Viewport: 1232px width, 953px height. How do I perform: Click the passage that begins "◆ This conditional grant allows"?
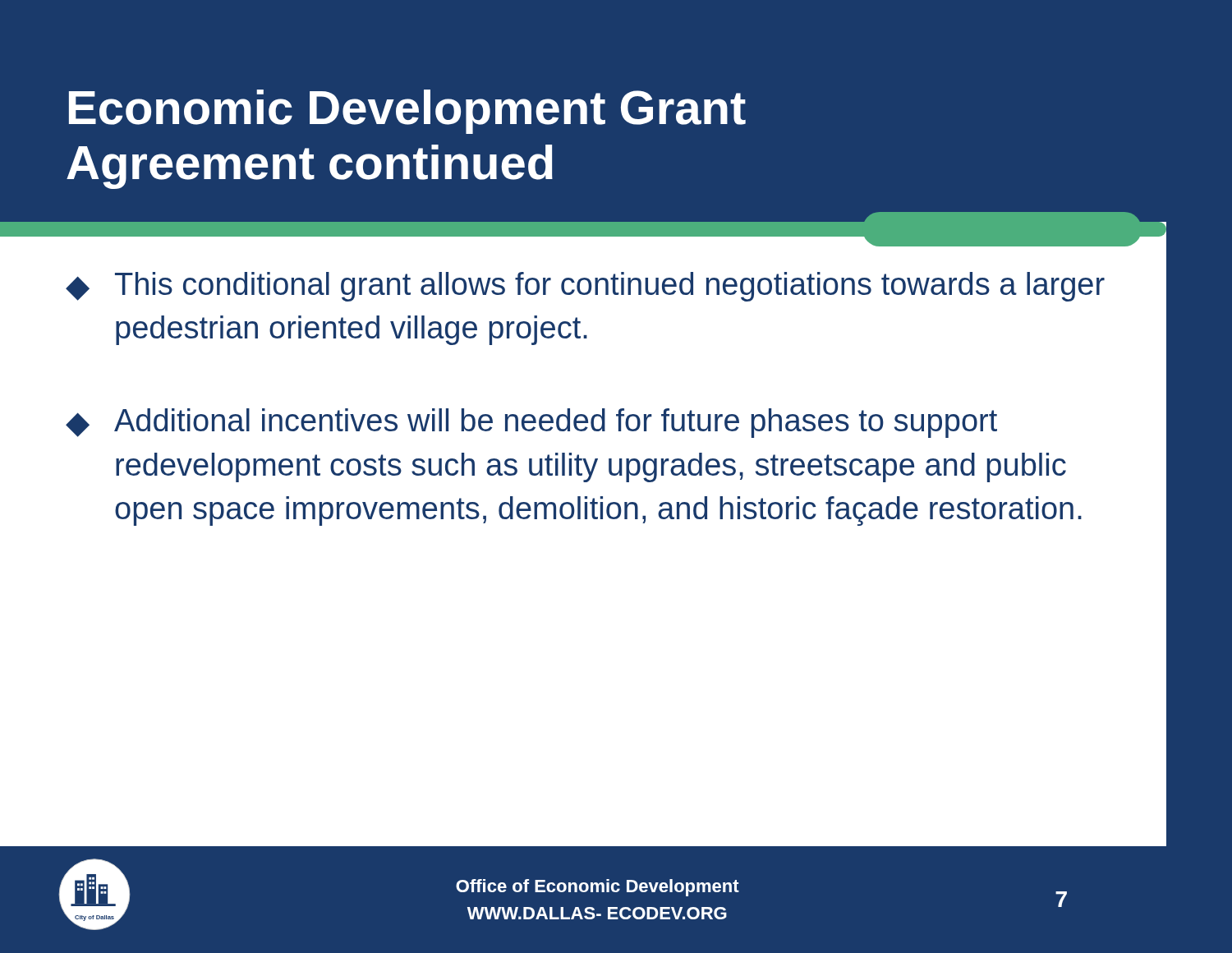(600, 307)
